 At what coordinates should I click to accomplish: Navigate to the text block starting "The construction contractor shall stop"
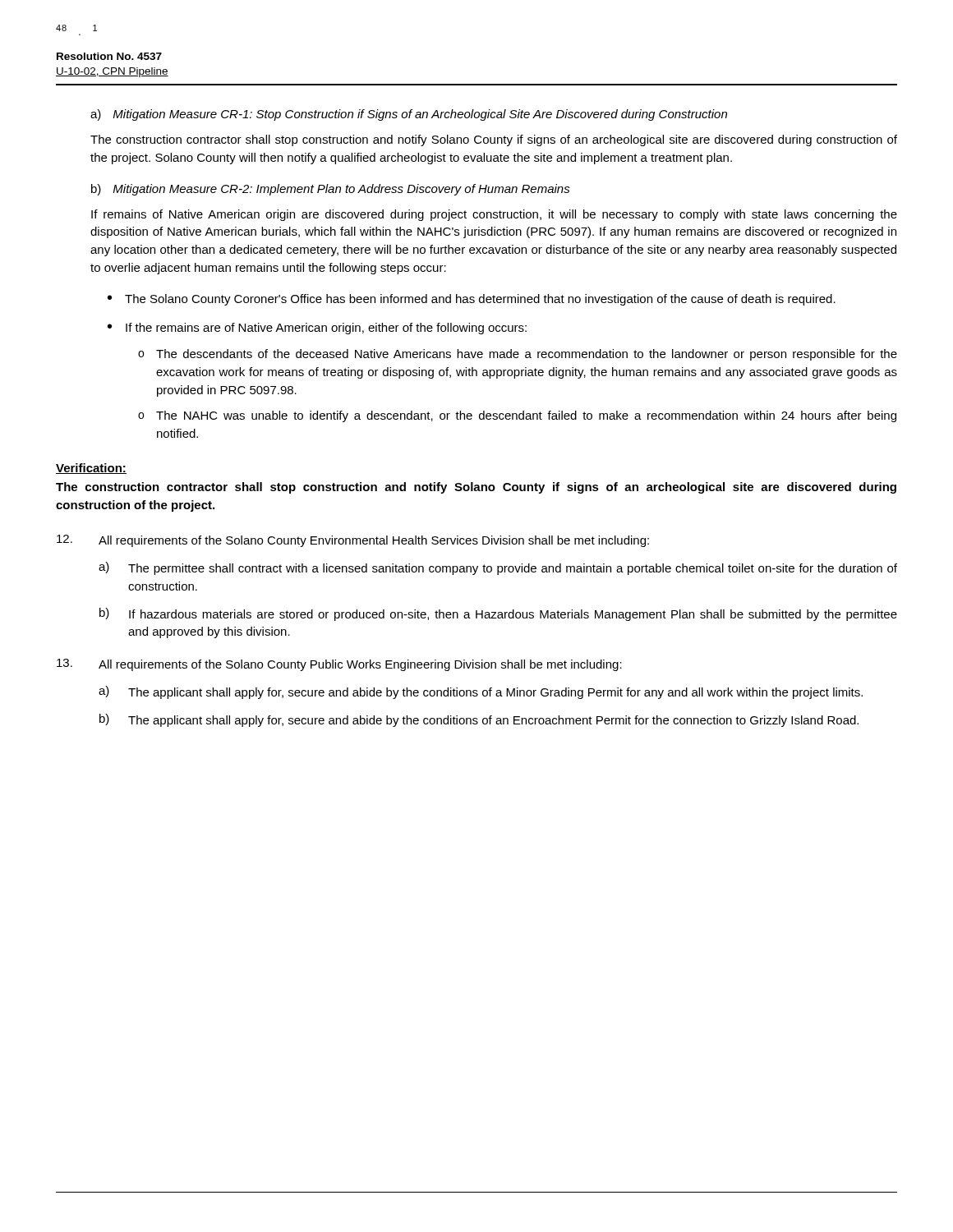coord(494,148)
